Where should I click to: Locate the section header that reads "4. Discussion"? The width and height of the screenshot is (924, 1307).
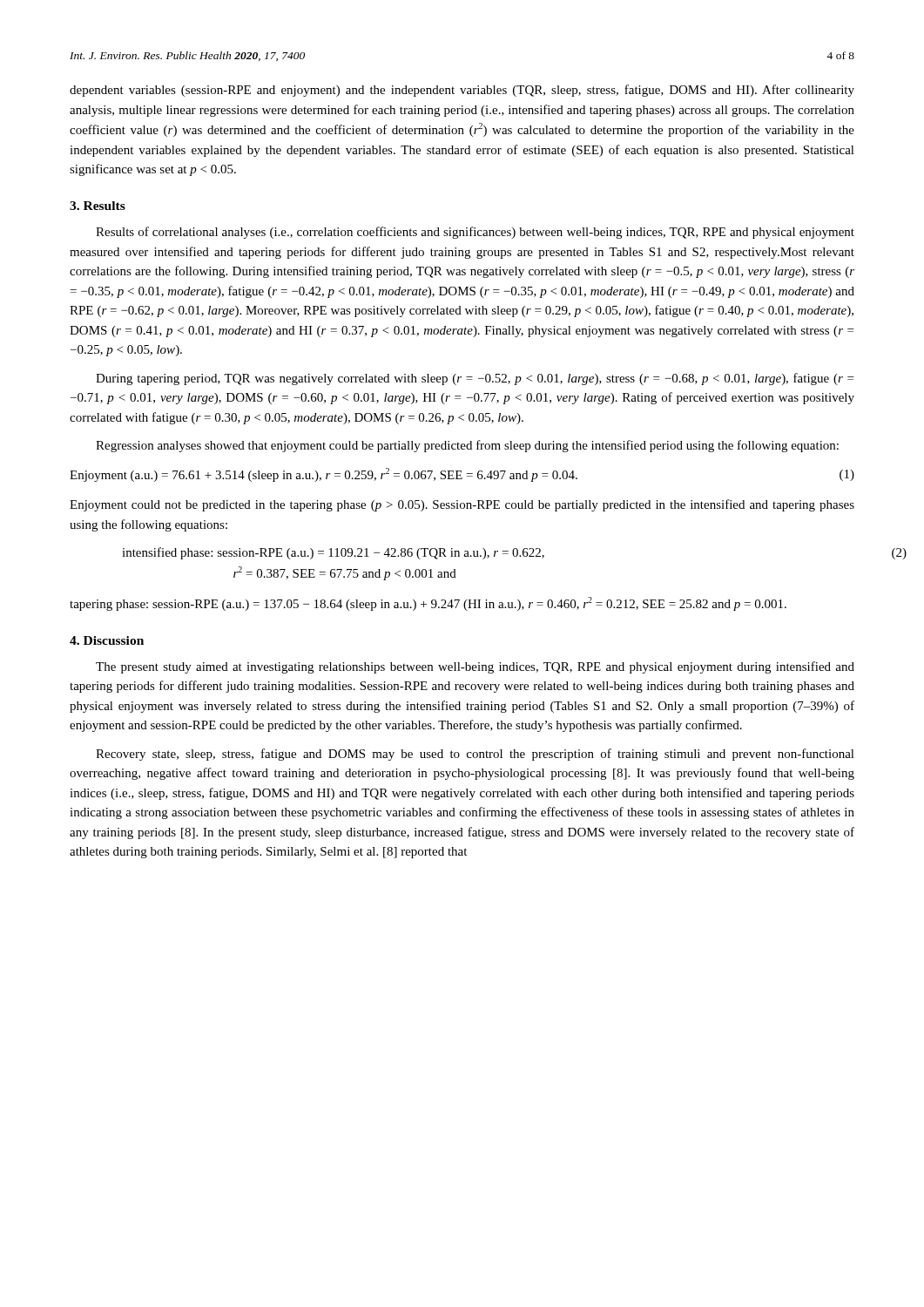pos(107,640)
